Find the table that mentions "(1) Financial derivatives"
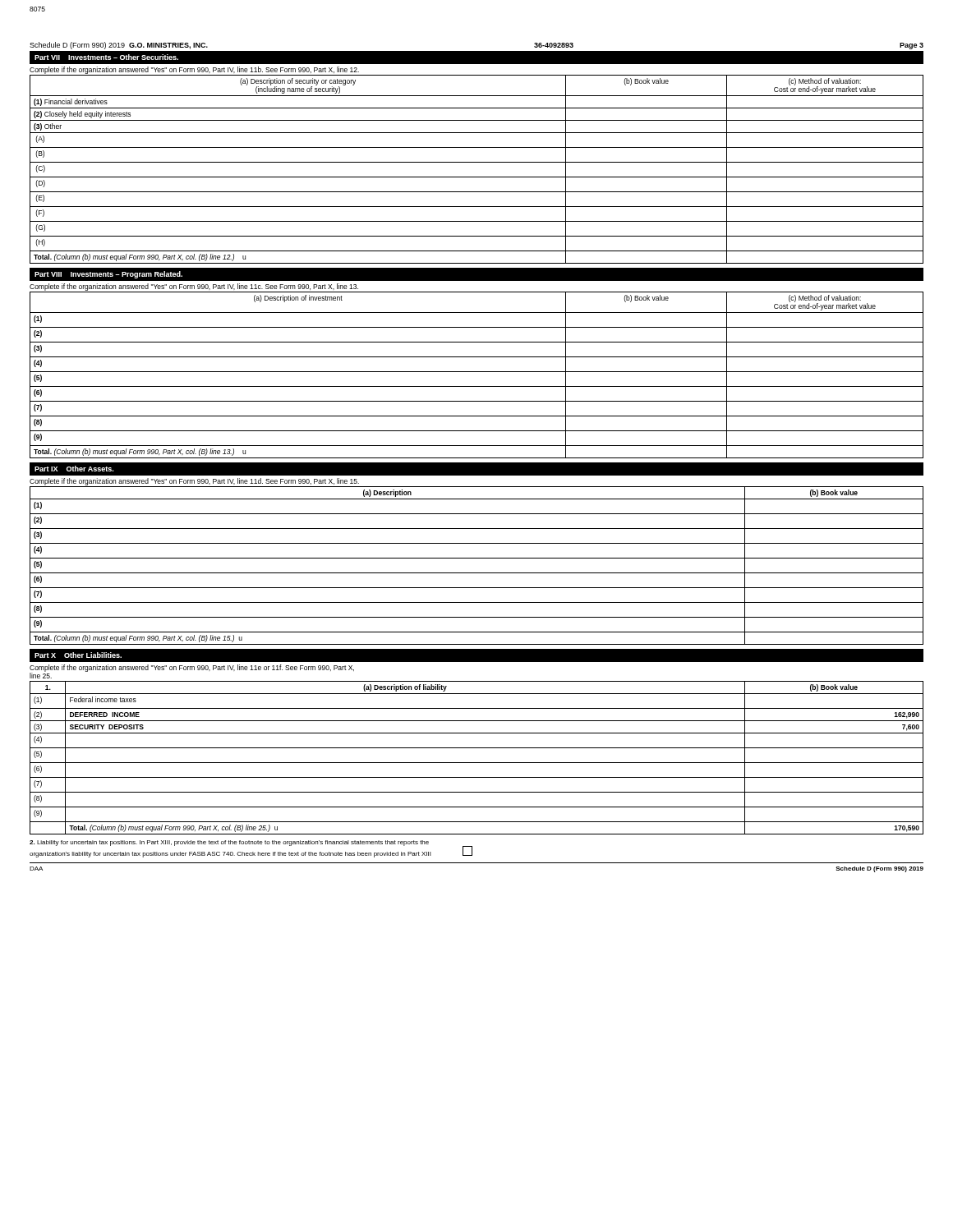The height and width of the screenshot is (1232, 953). pos(476,169)
